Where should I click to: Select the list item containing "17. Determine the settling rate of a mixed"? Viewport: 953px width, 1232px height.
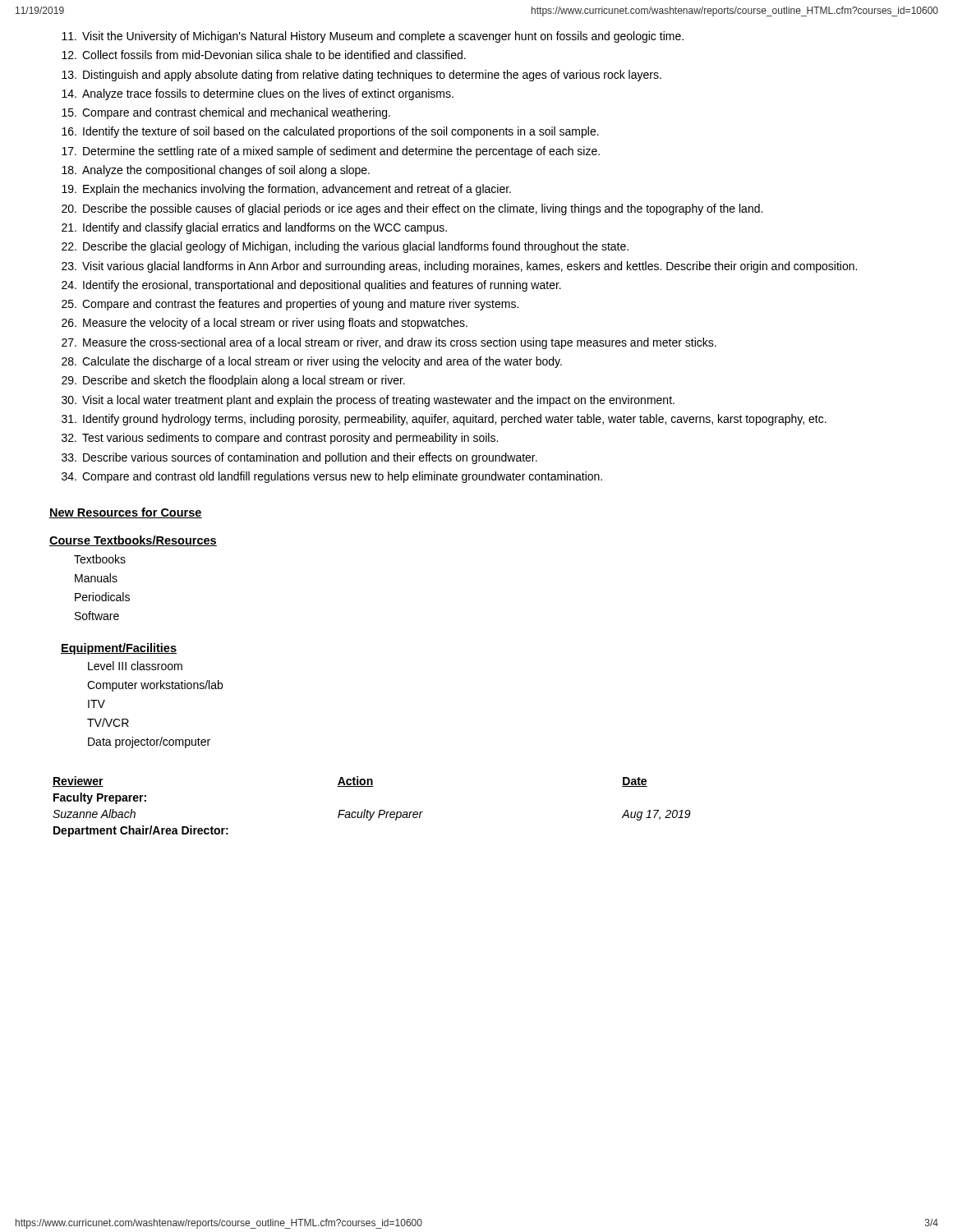pos(476,151)
